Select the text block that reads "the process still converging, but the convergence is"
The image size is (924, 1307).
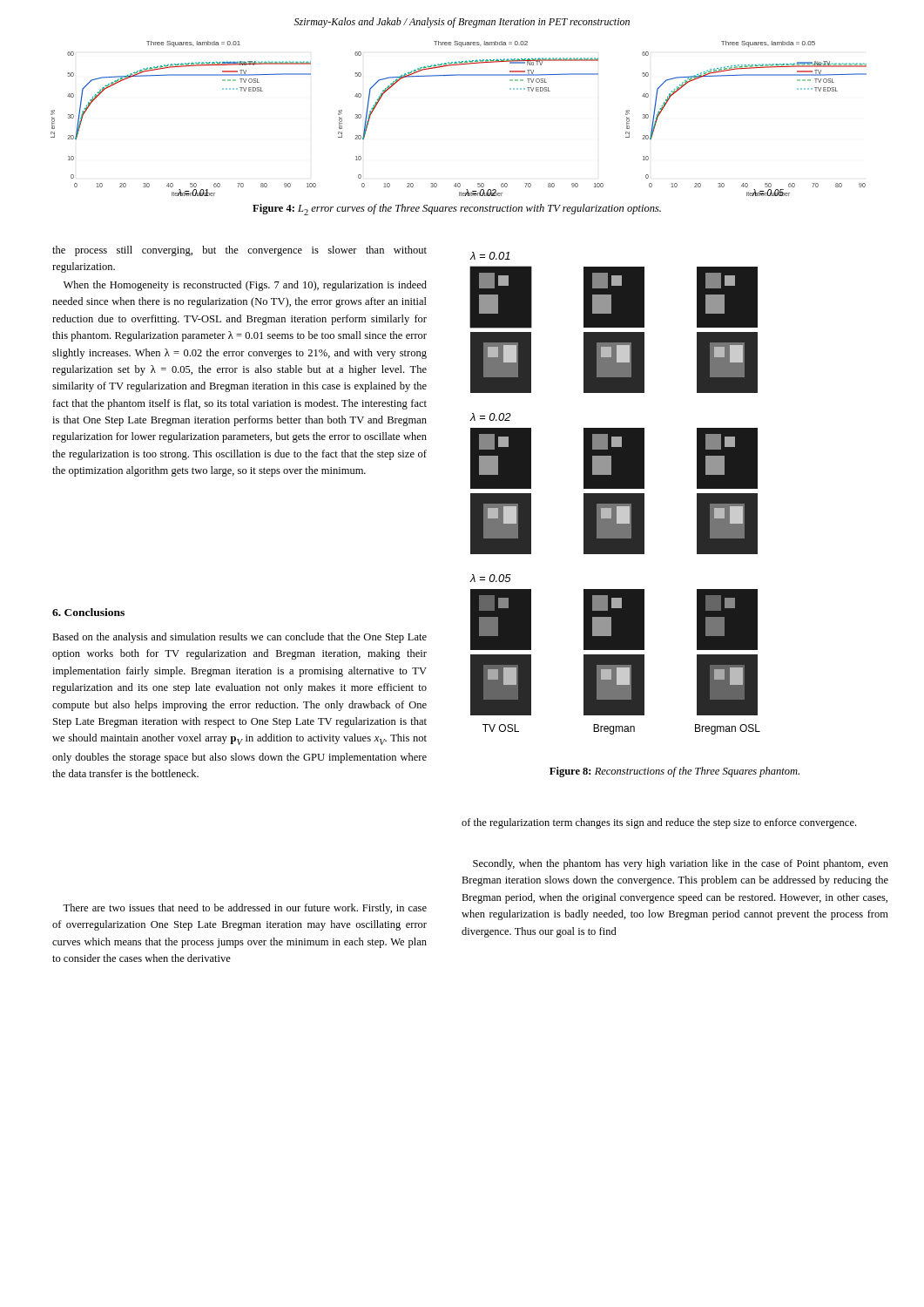tap(240, 259)
